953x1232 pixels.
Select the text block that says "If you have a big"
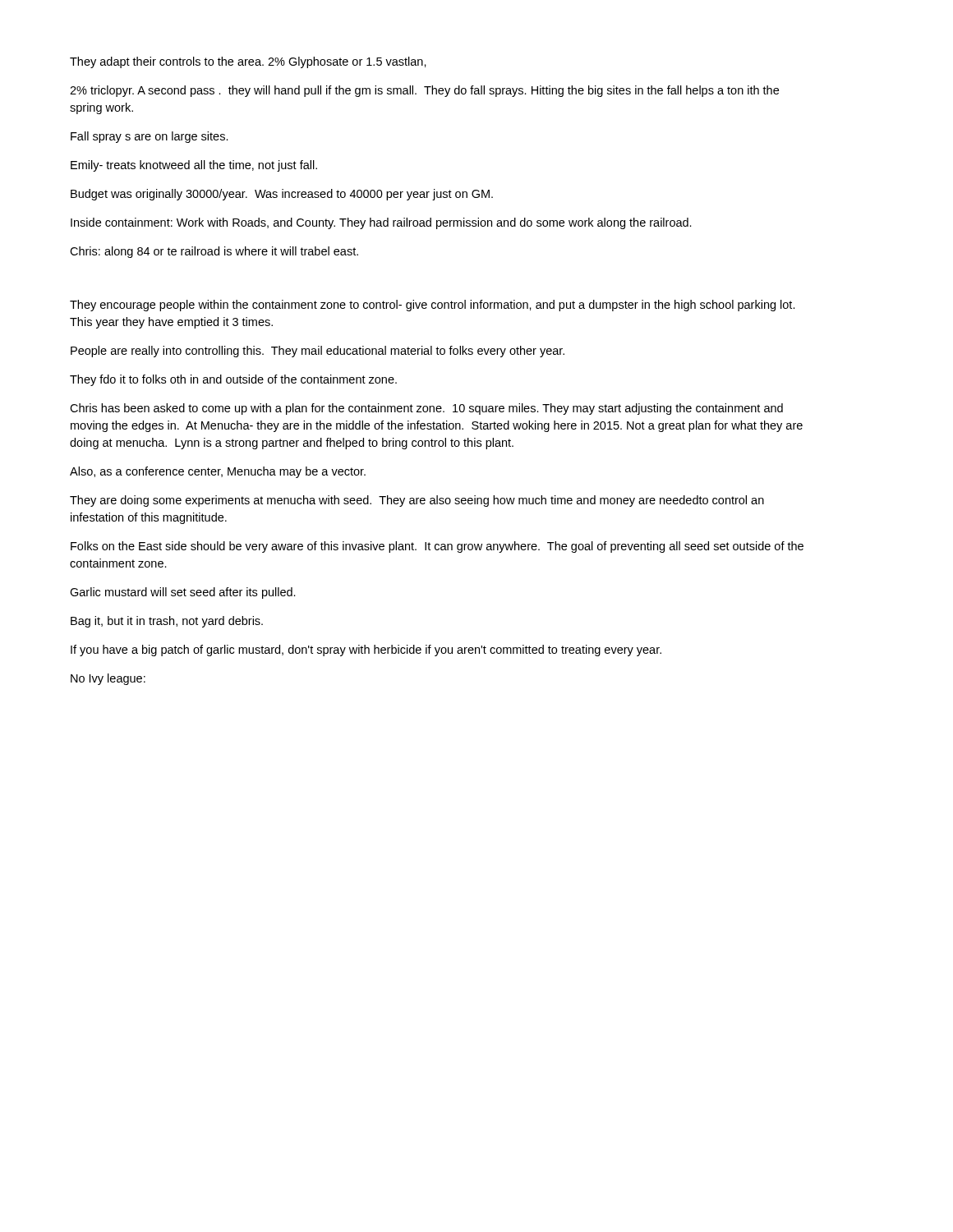[366, 650]
